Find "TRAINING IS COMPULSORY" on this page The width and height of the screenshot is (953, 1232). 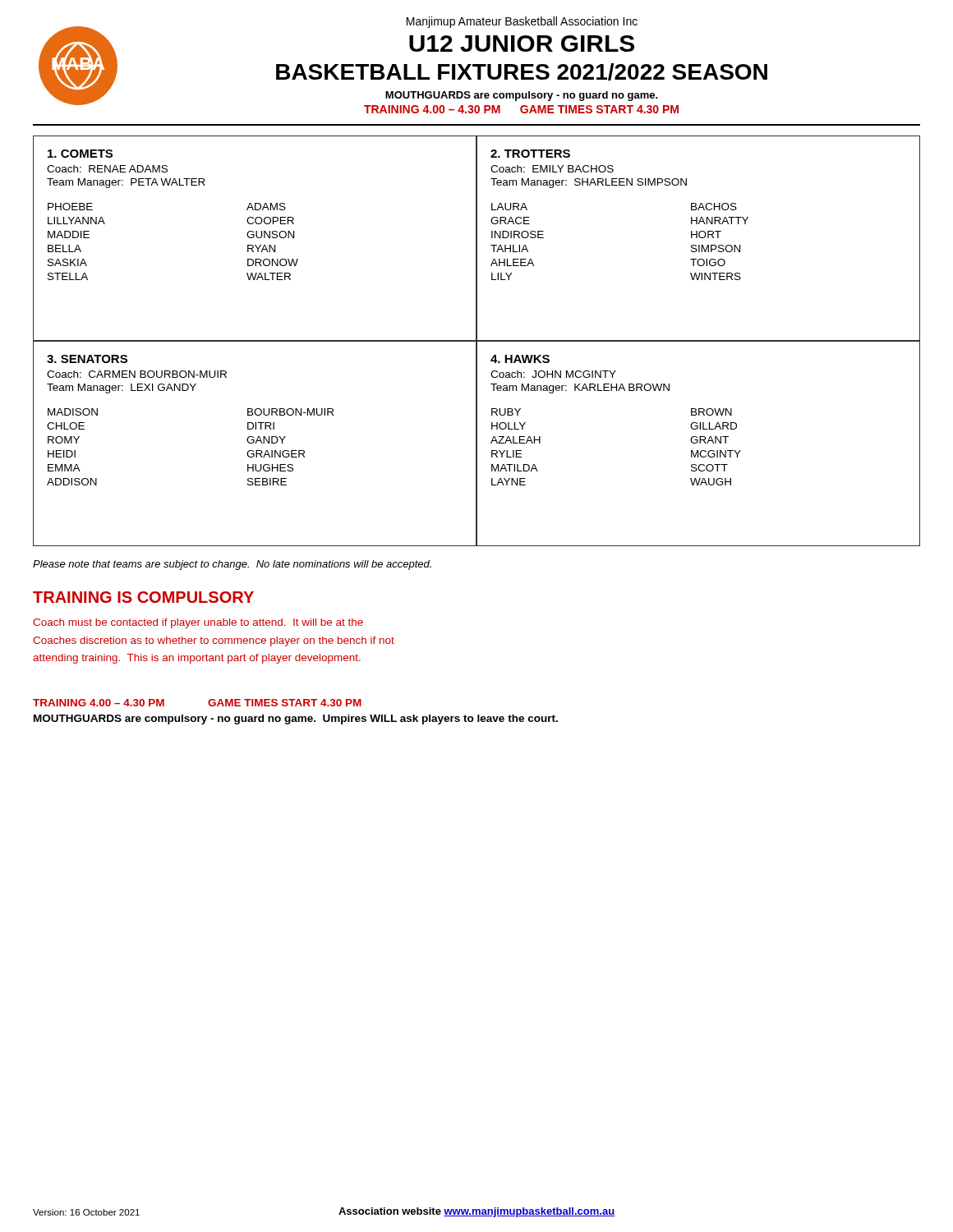click(143, 597)
